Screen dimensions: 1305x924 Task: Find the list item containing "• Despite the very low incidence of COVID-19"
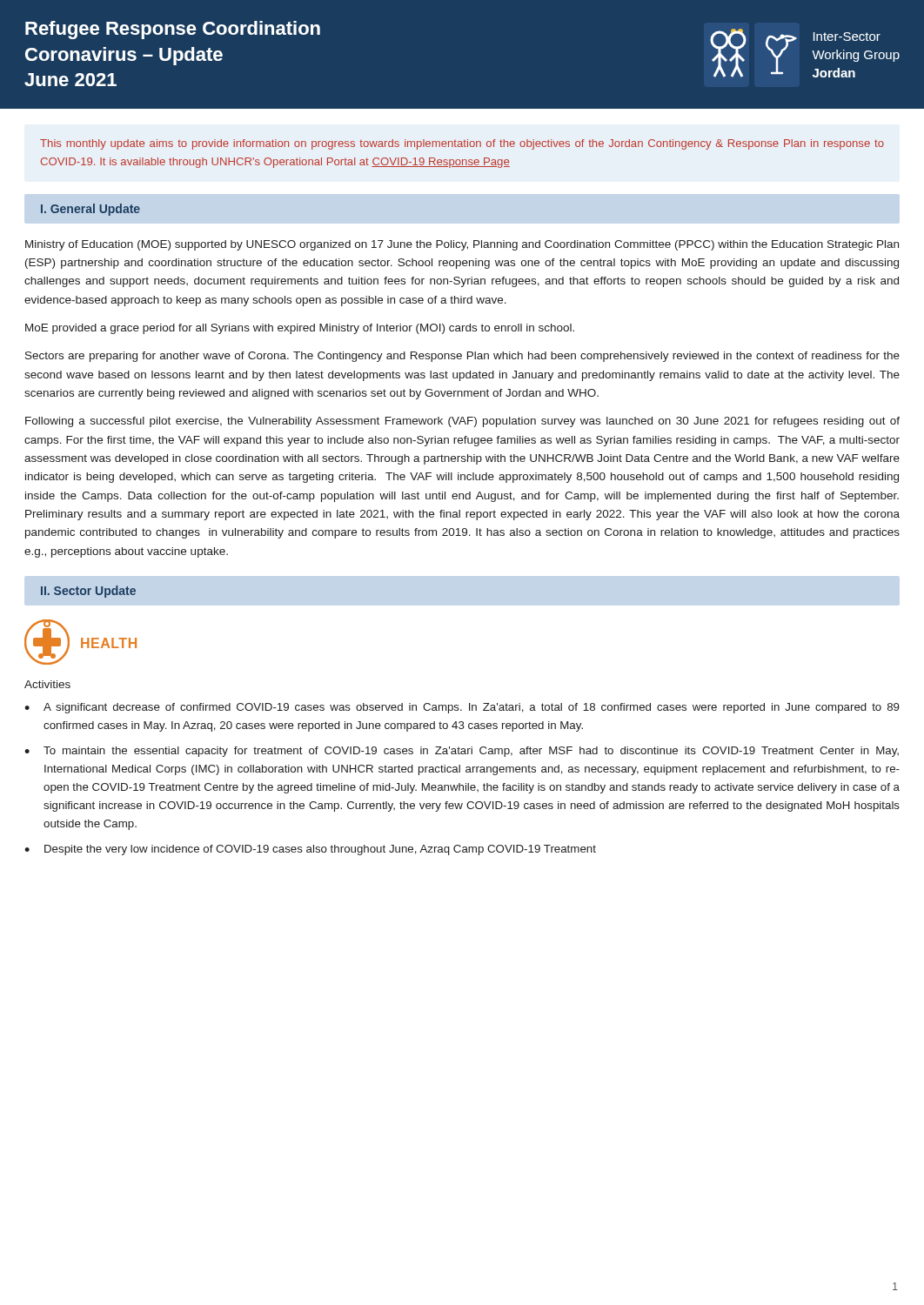310,851
